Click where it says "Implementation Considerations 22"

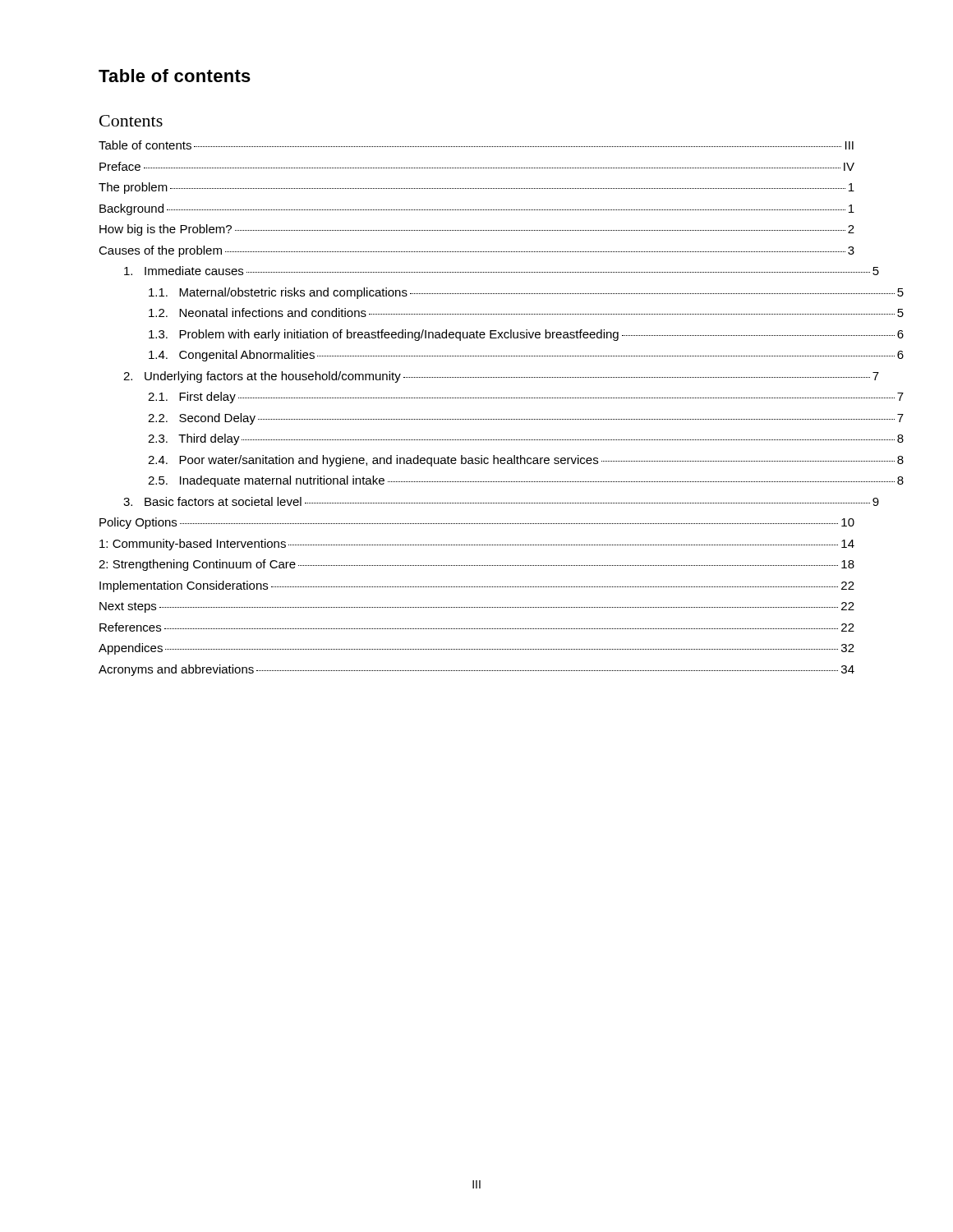point(476,585)
